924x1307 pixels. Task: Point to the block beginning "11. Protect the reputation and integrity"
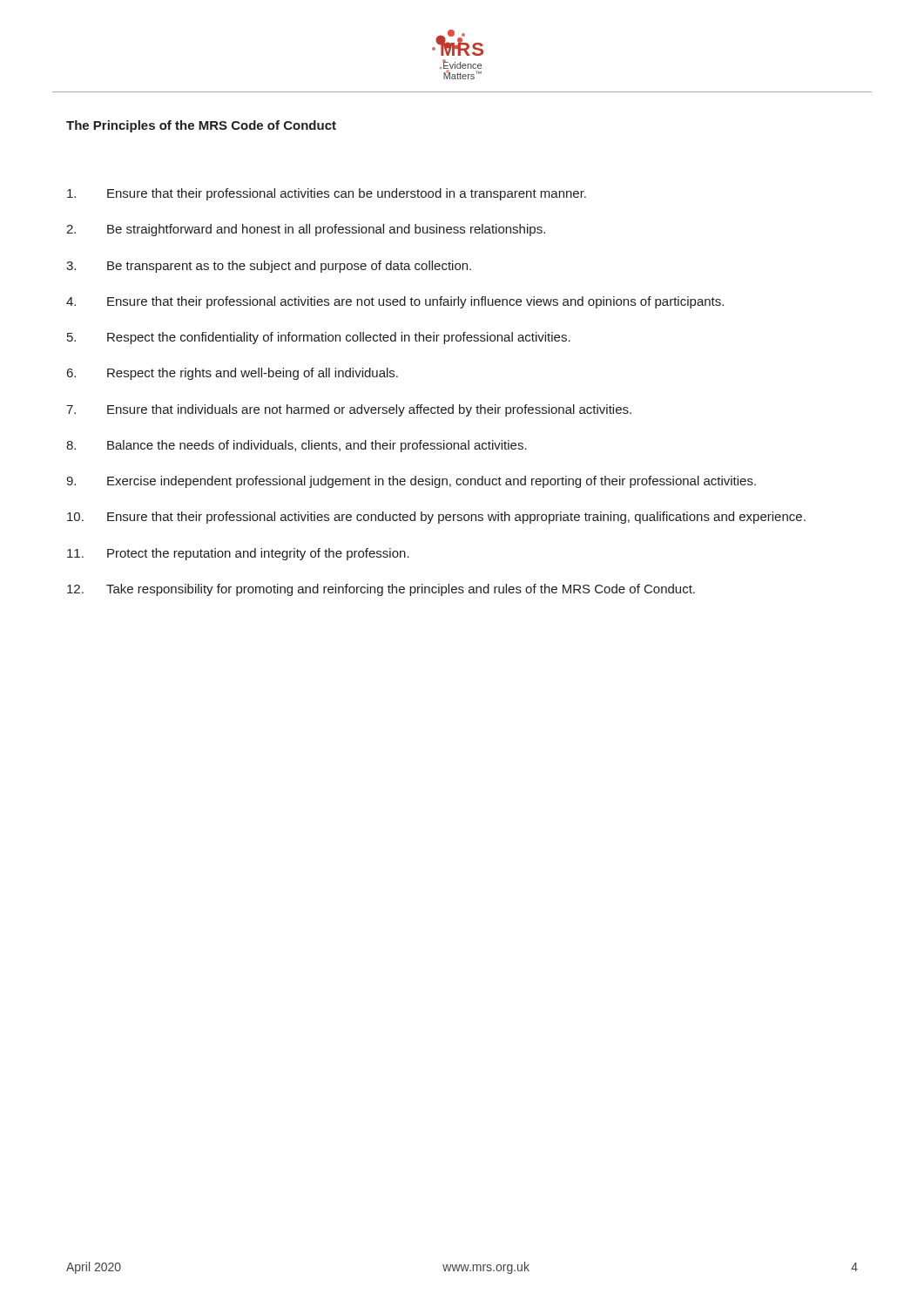tap(238, 554)
